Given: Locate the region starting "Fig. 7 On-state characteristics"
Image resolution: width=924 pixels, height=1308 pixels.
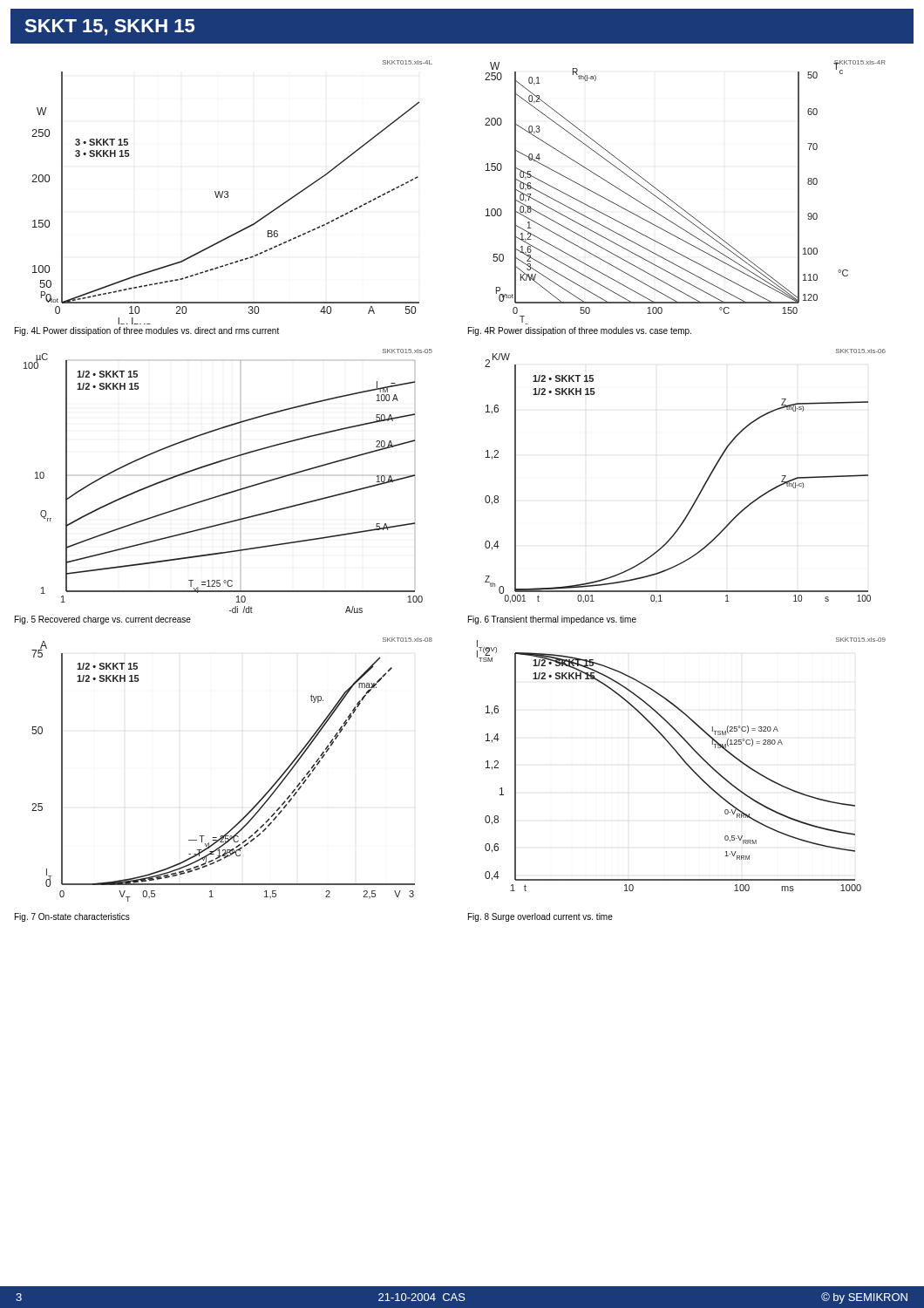Looking at the screenshot, I should (x=72, y=917).
